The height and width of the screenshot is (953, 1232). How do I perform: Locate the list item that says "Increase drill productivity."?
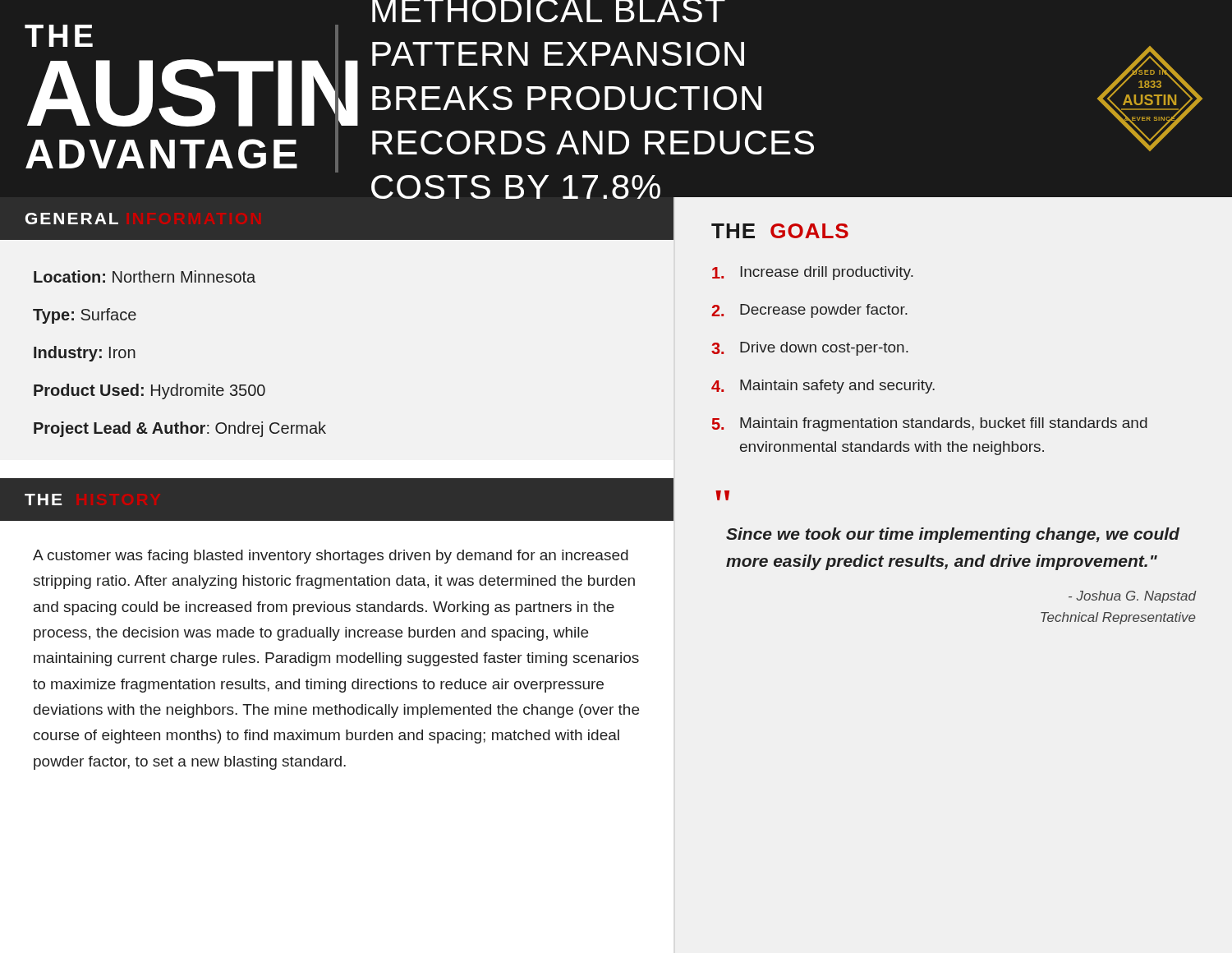pyautogui.click(x=813, y=273)
